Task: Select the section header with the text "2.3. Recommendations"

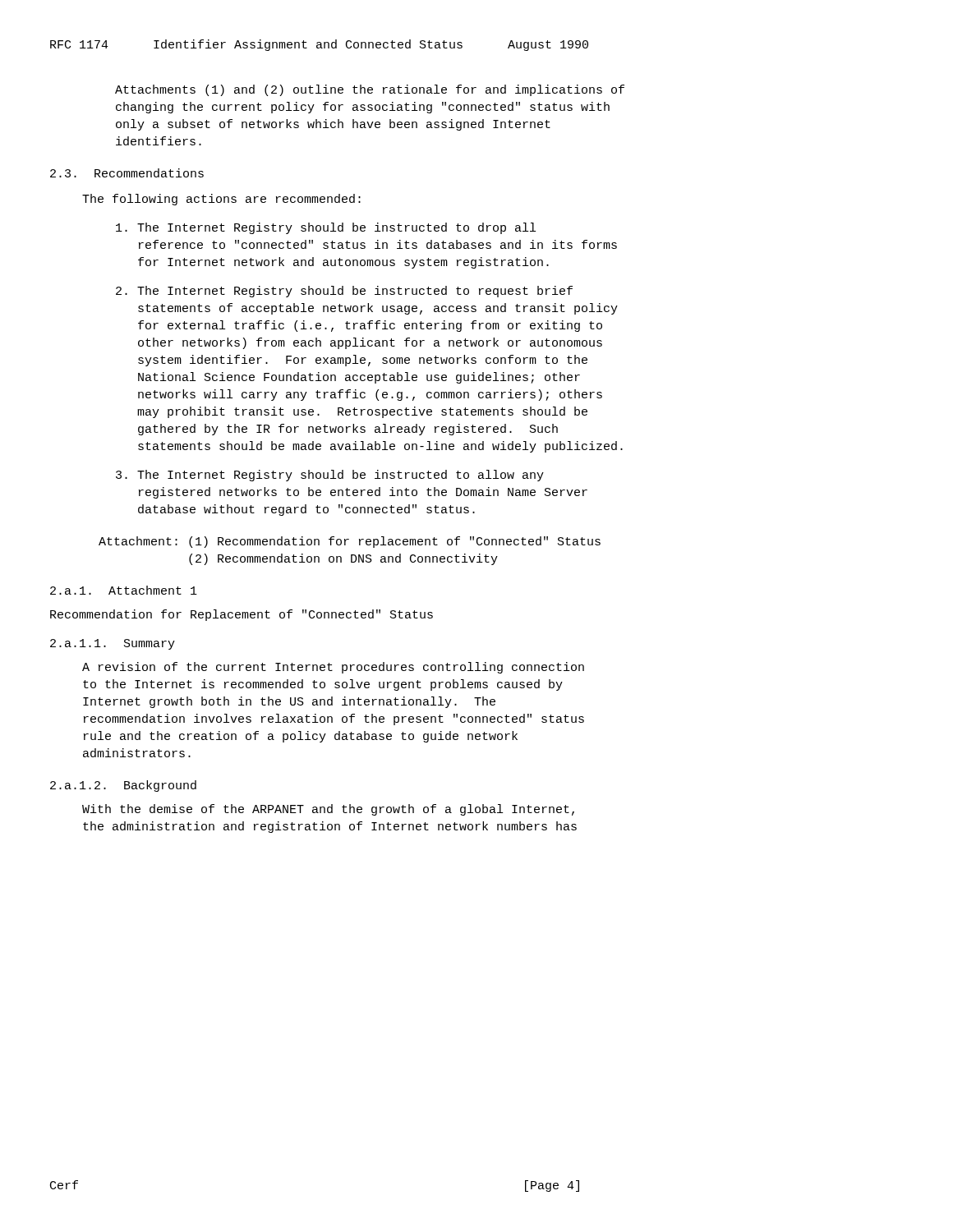Action: [127, 173]
